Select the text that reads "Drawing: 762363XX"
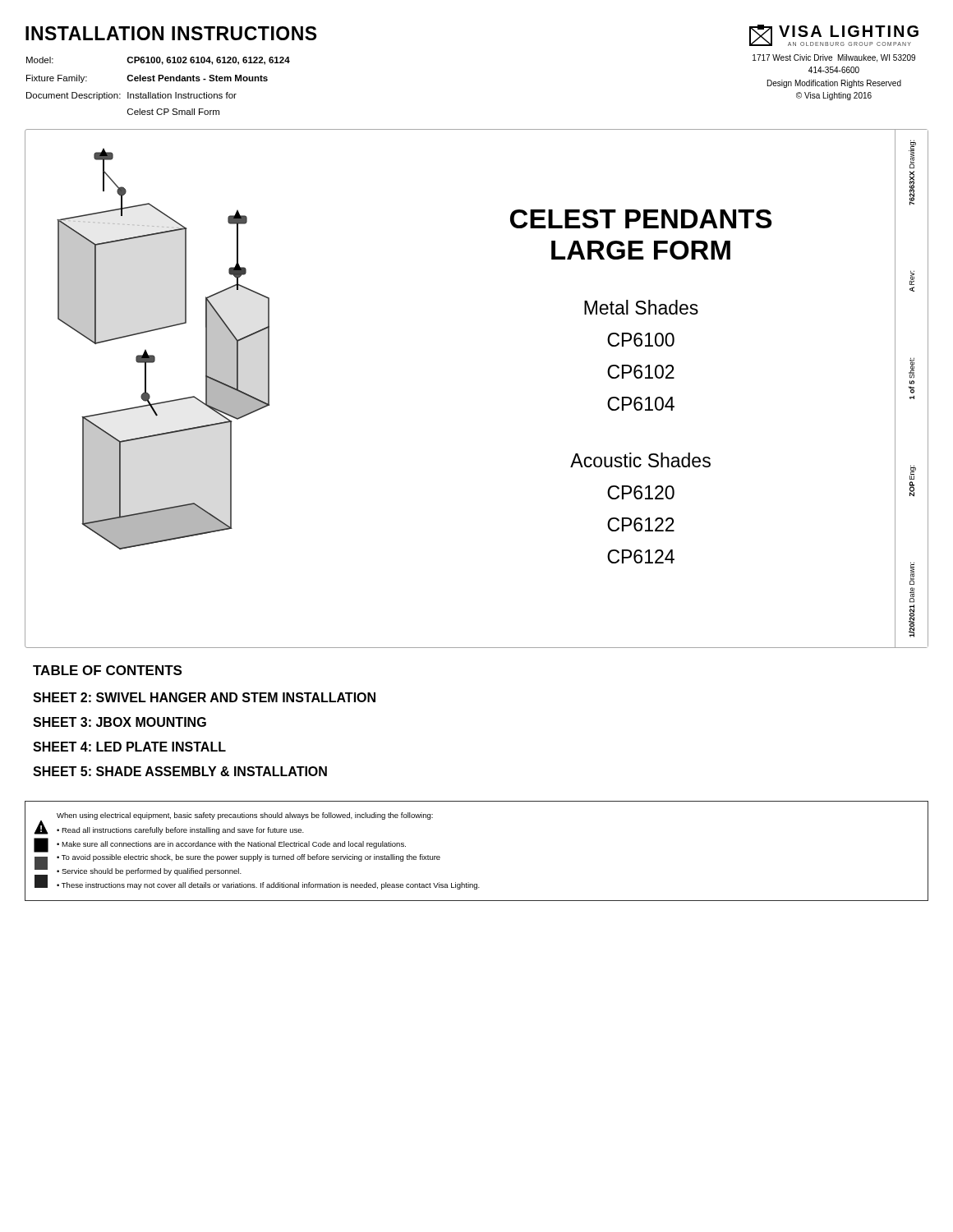This screenshot has width=953, height=1232. (912, 172)
